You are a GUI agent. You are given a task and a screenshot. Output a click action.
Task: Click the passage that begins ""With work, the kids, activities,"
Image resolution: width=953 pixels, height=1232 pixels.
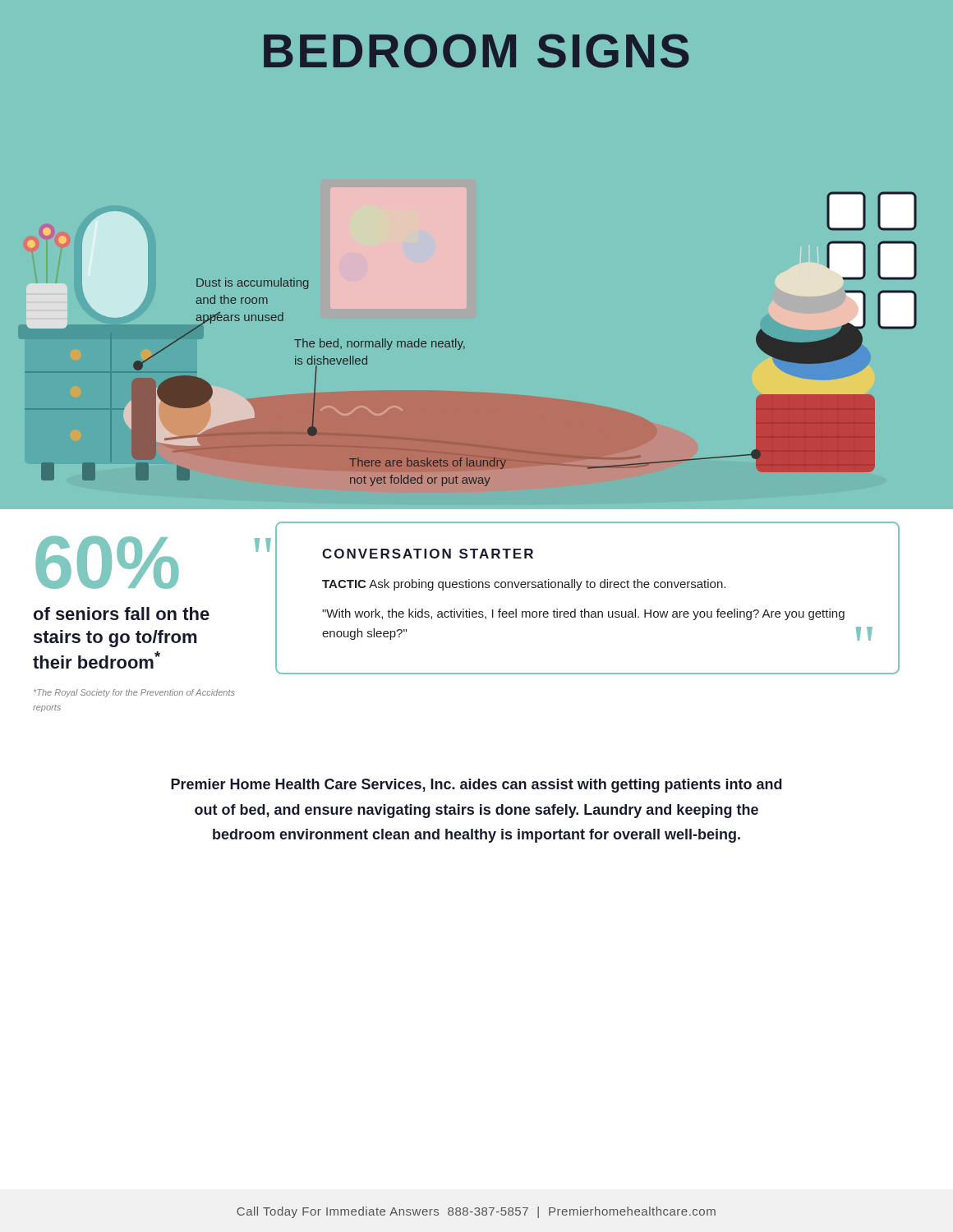(x=583, y=623)
